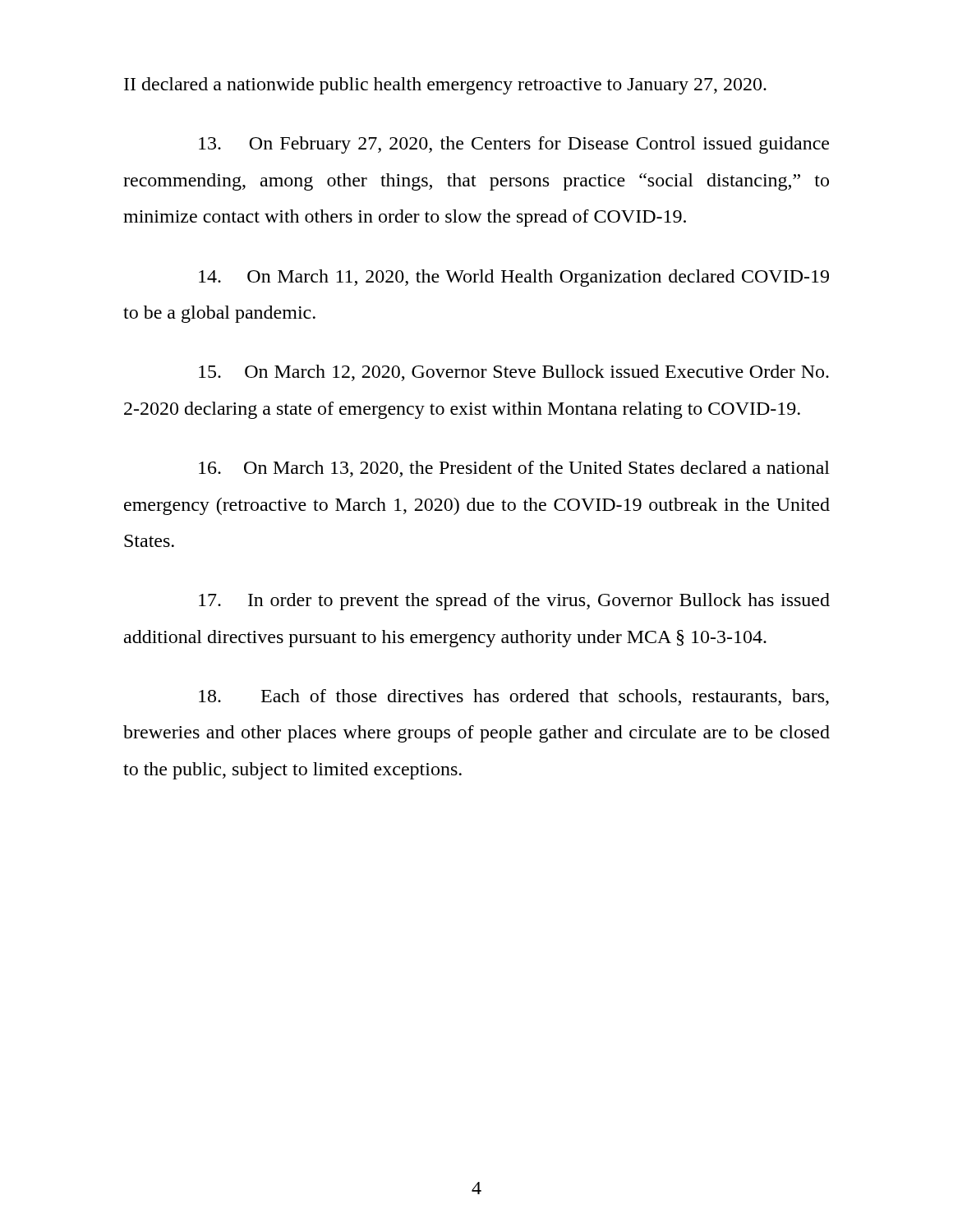
Task: Click on the text block starting "16. On March 13, 2020, the President"
Action: point(476,504)
